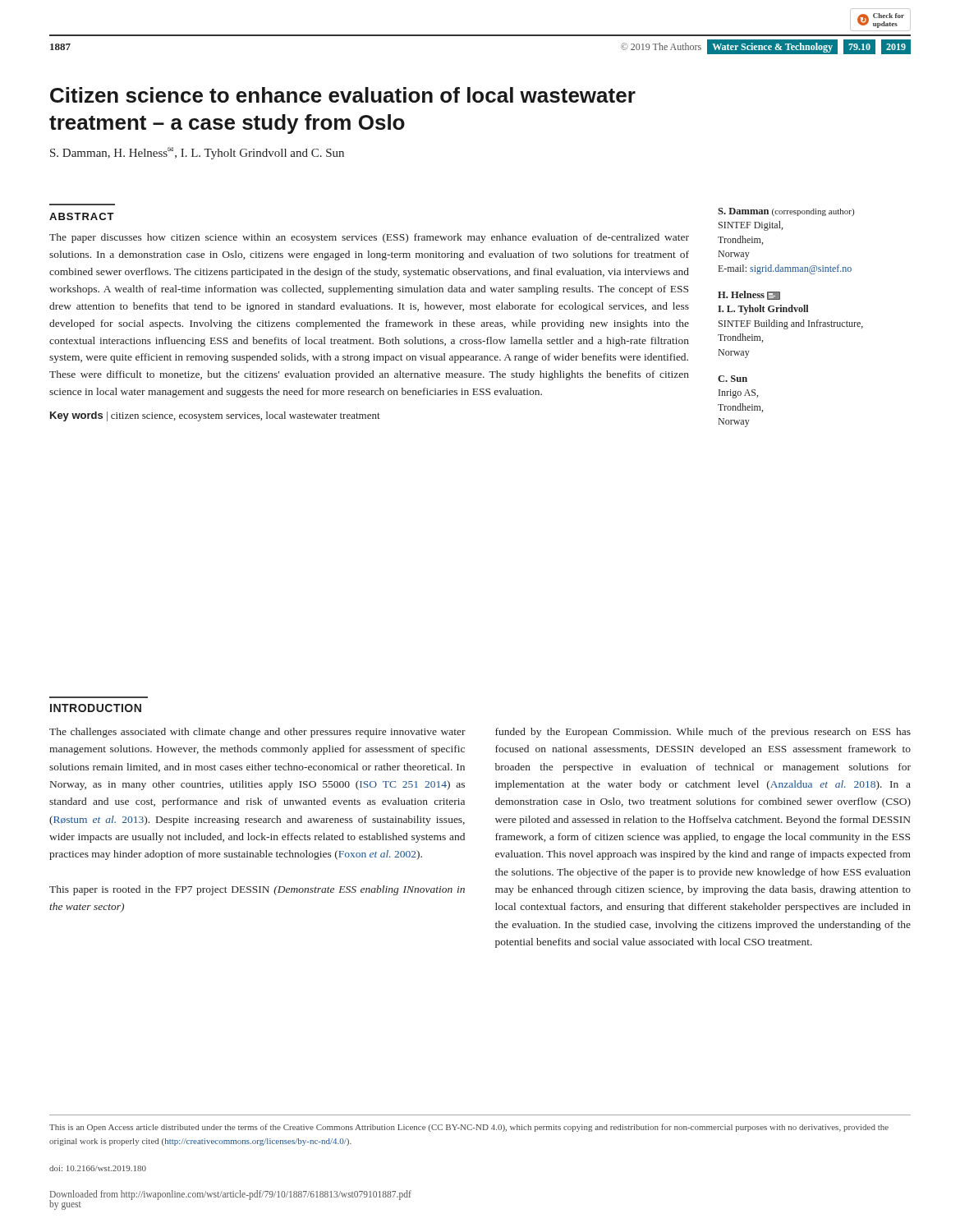
Task: Find the section header containing "Introduction The challenges associated with climate change and"
Action: tap(96, 708)
